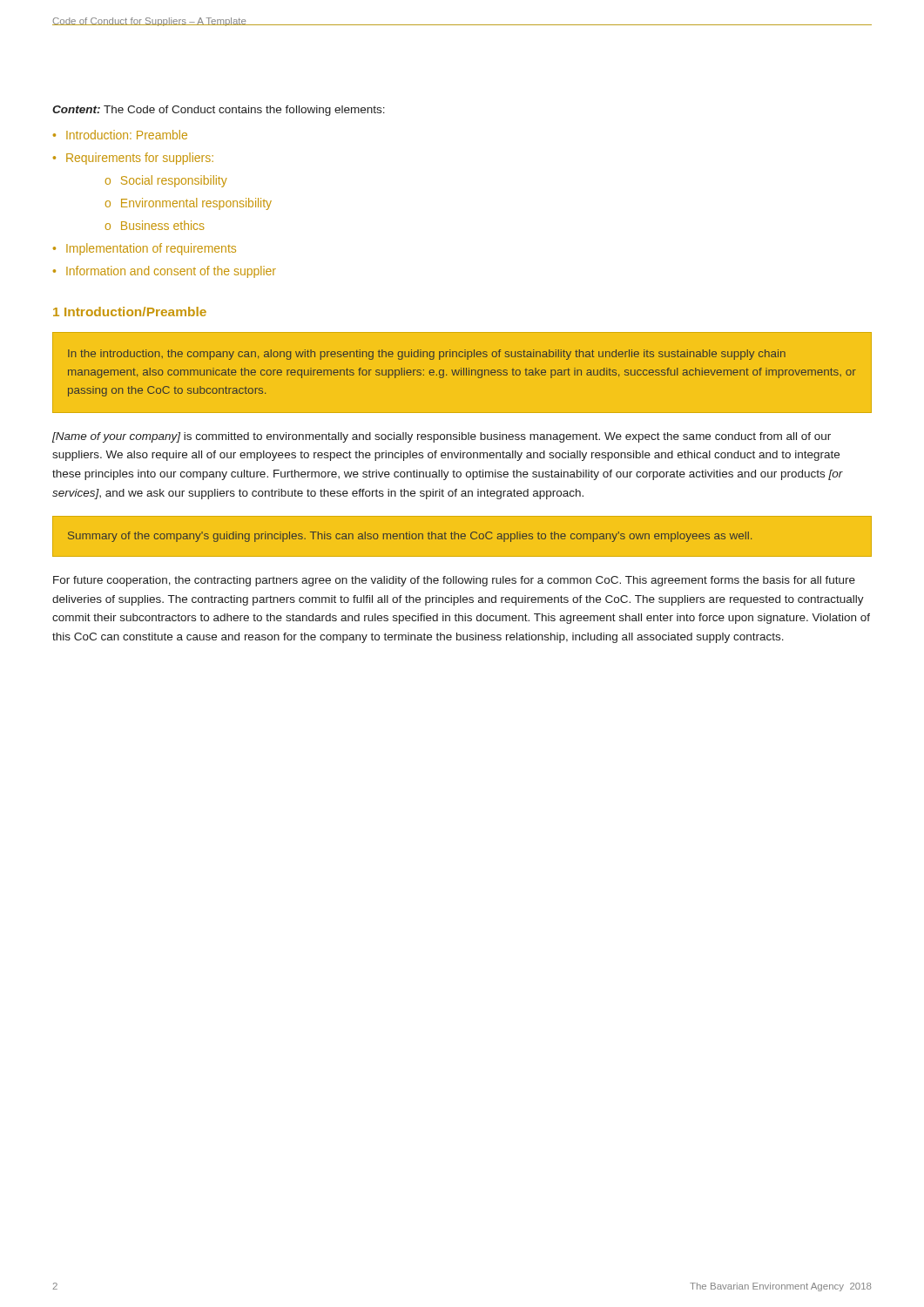Select the passage starting "Summary of the company's"
This screenshot has width=924, height=1307.
point(410,536)
